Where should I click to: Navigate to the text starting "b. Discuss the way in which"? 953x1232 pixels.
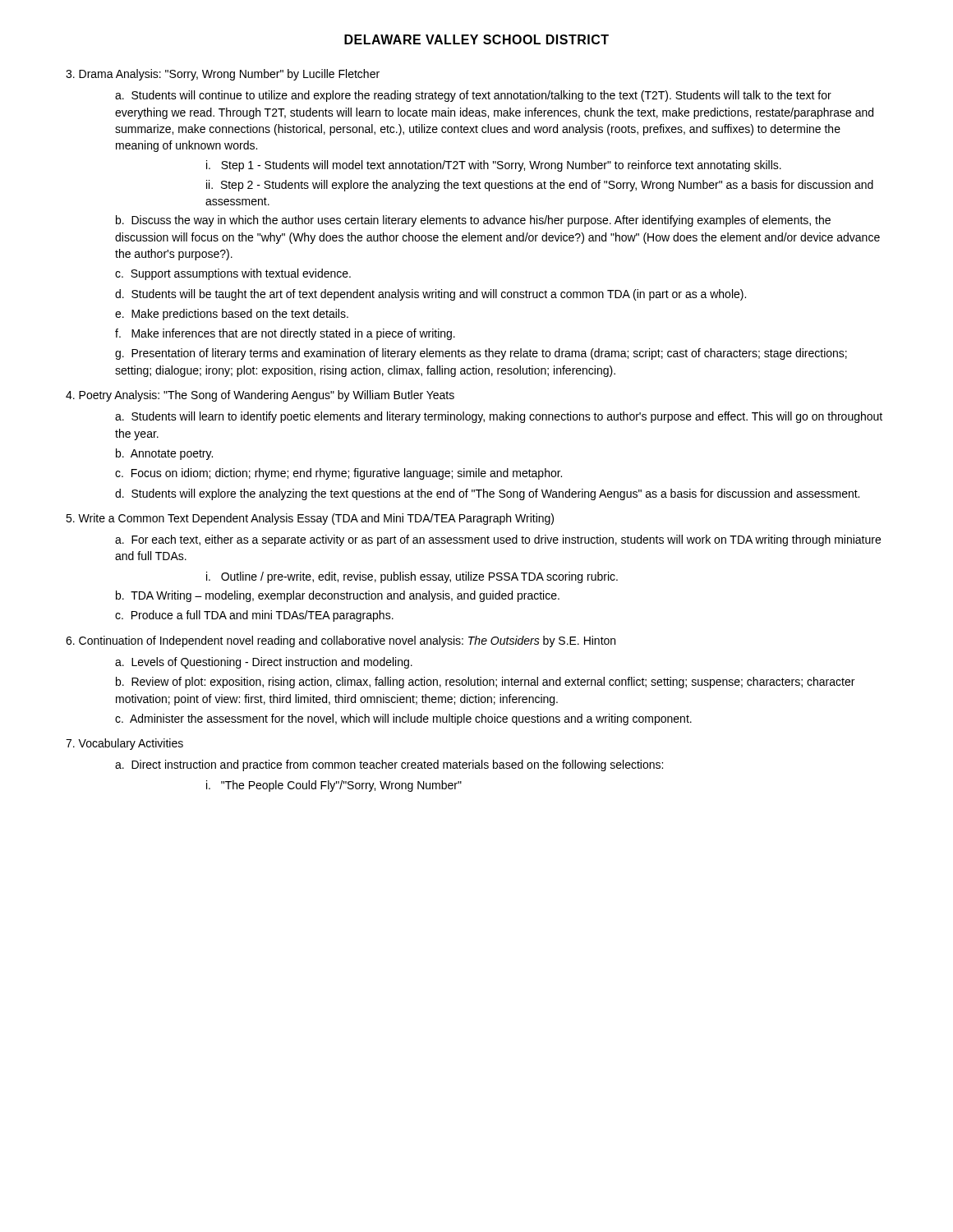tap(498, 237)
